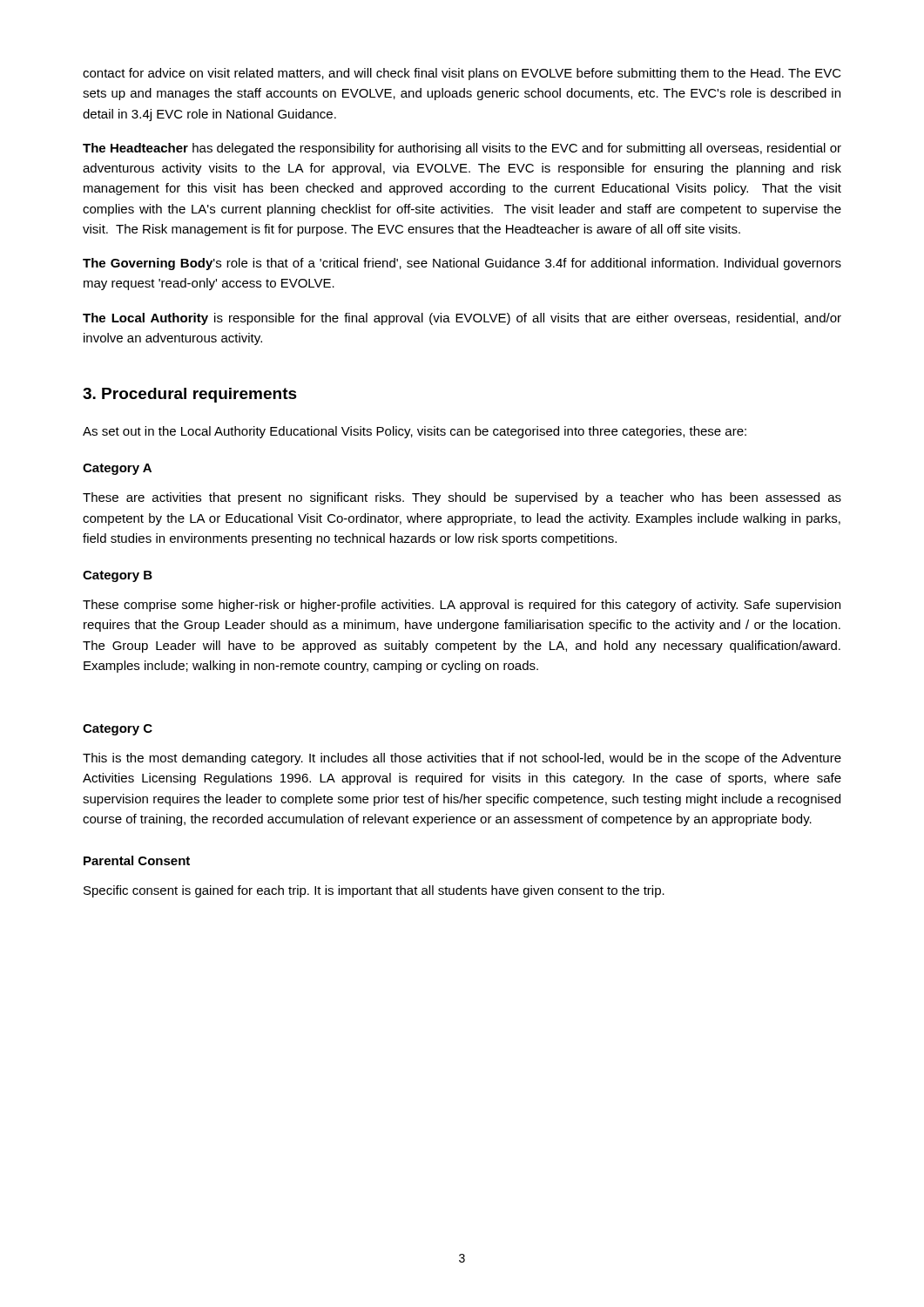Find the block on this page that starts "These are activities"
The height and width of the screenshot is (1307, 924).
462,518
